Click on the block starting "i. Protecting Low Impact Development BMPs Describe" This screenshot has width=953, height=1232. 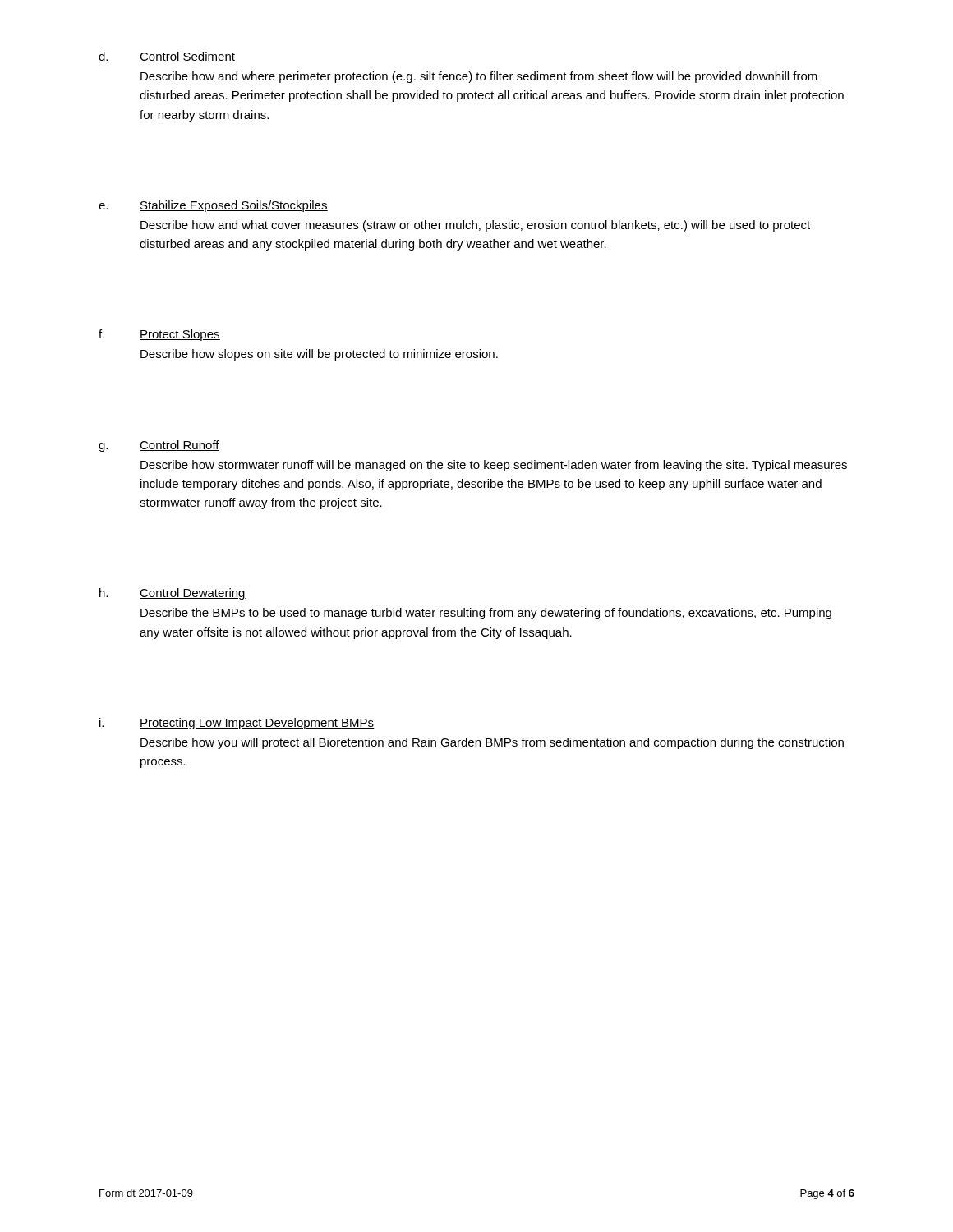pos(476,743)
